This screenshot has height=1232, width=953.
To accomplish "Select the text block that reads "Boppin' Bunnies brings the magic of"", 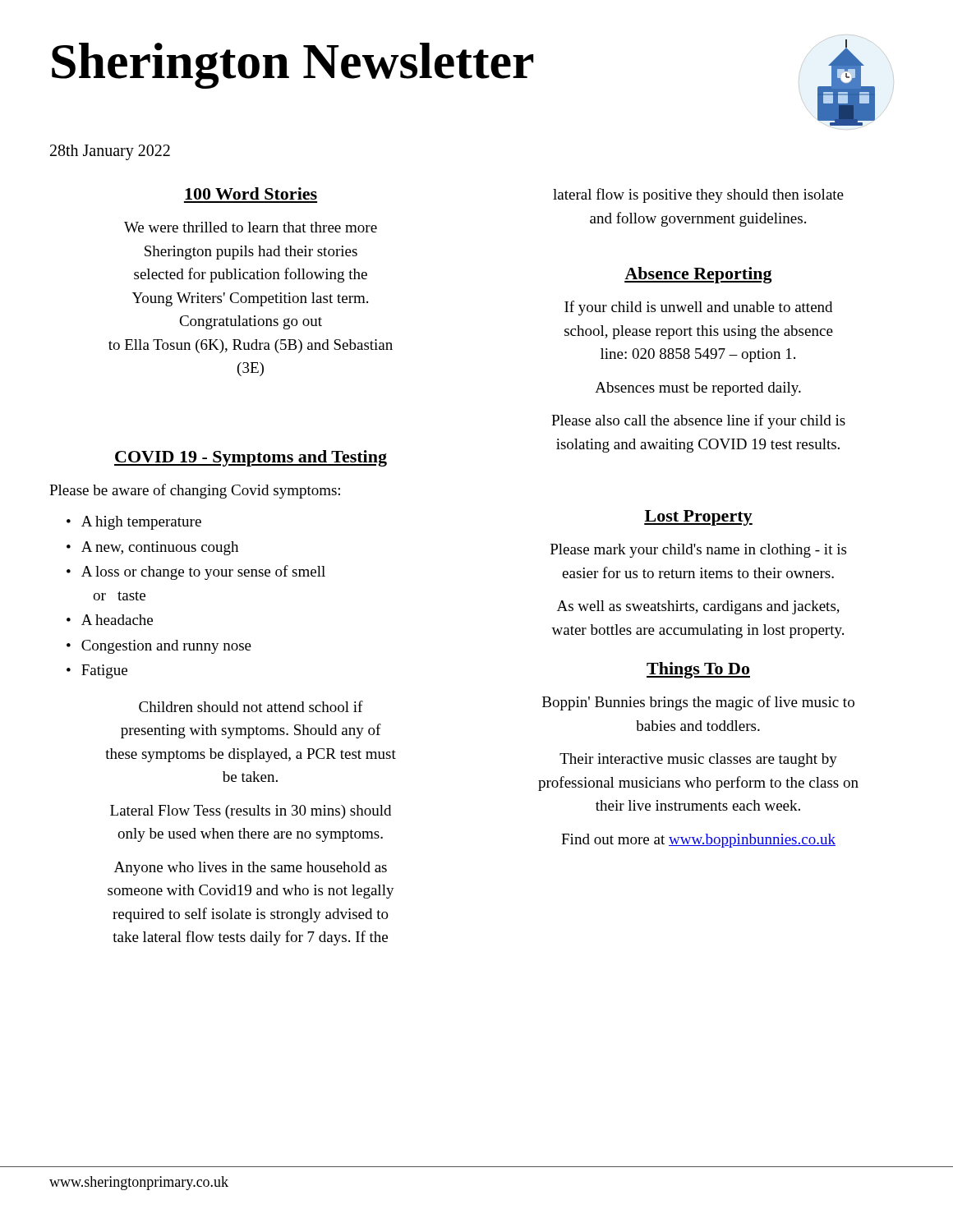I will pyautogui.click(x=698, y=714).
